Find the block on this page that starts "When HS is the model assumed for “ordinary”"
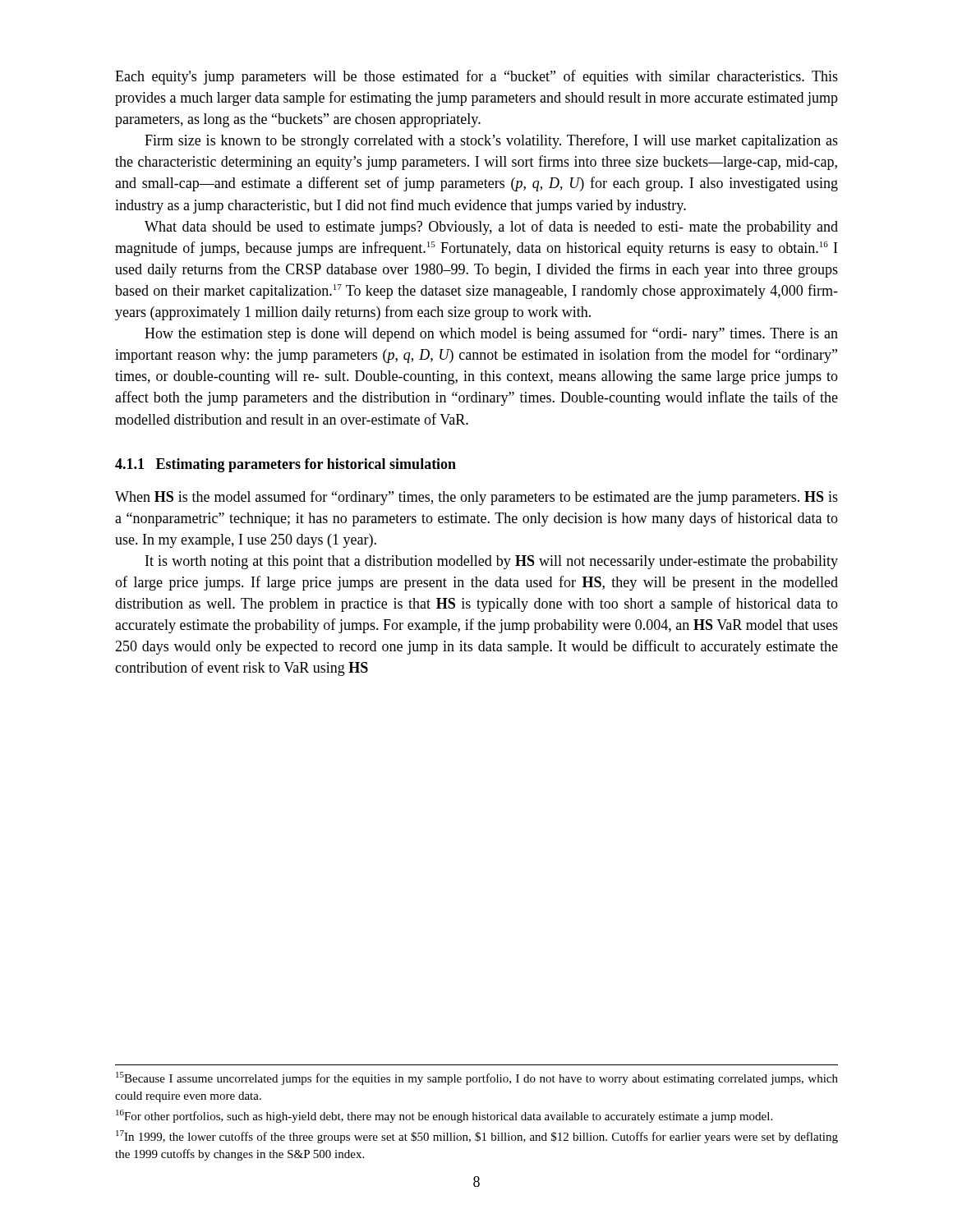953x1232 pixels. pyautogui.click(x=476, y=582)
